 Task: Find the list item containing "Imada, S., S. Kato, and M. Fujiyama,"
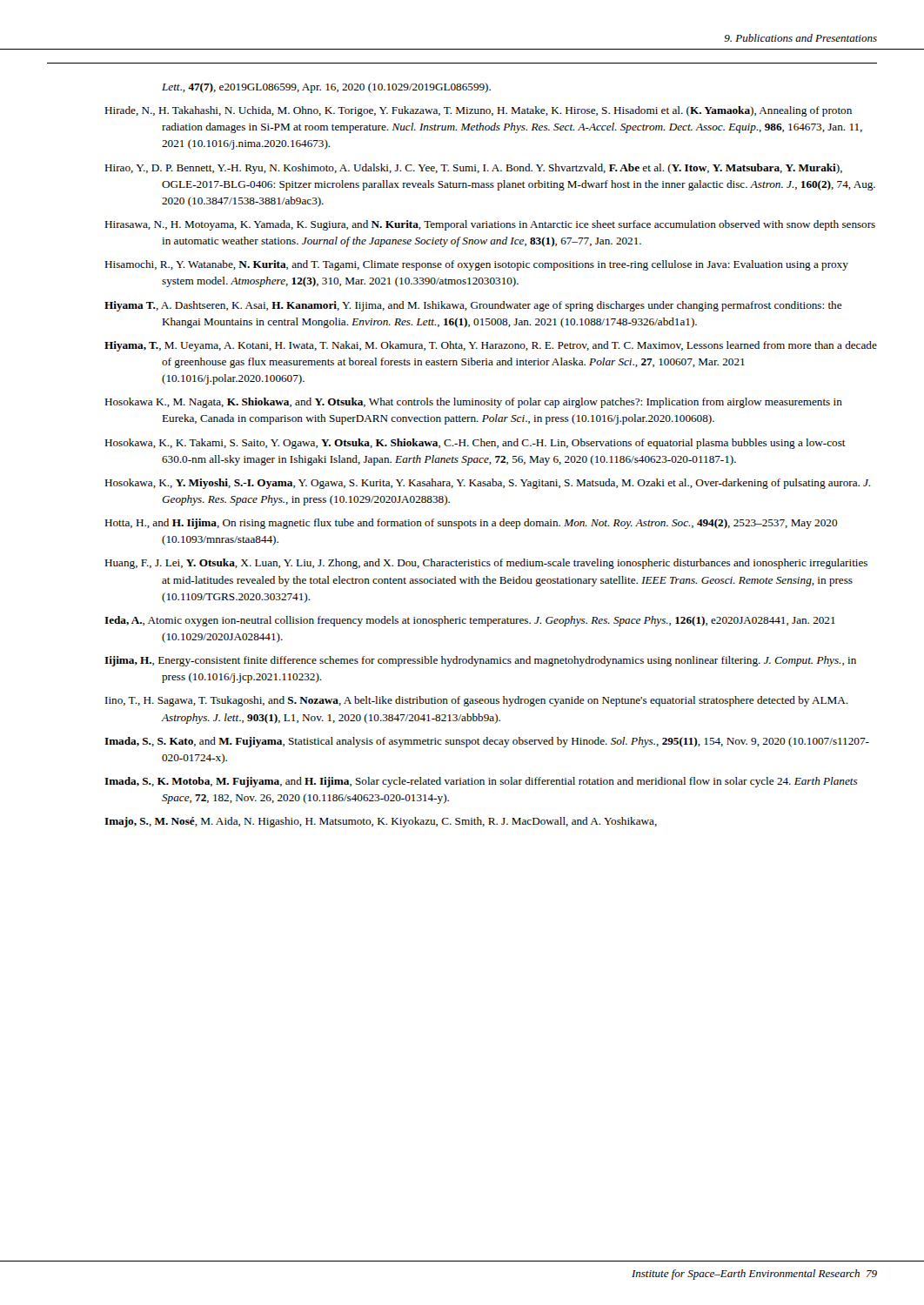(x=487, y=749)
